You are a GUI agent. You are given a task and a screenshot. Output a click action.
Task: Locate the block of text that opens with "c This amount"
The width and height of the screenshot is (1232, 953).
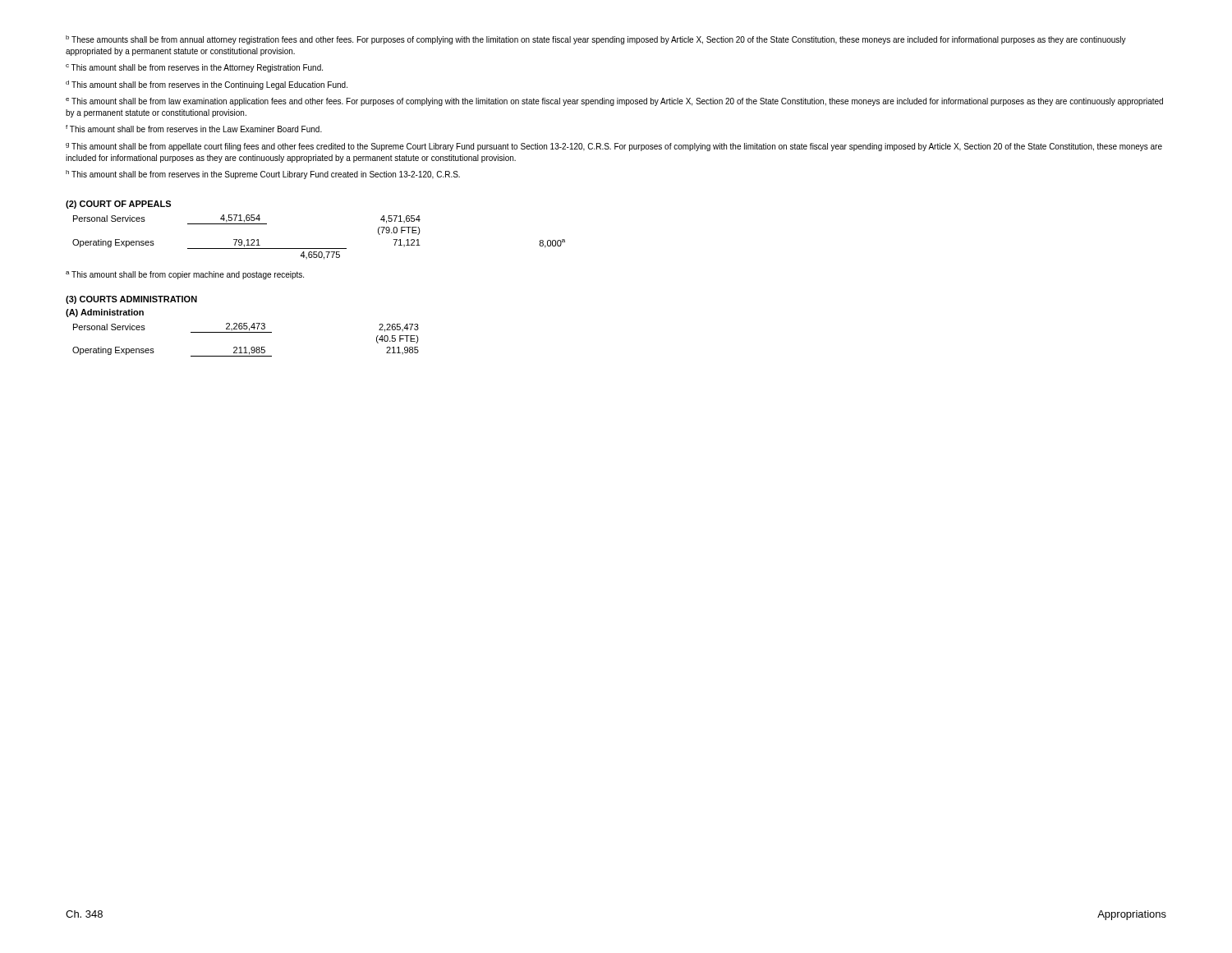195,67
